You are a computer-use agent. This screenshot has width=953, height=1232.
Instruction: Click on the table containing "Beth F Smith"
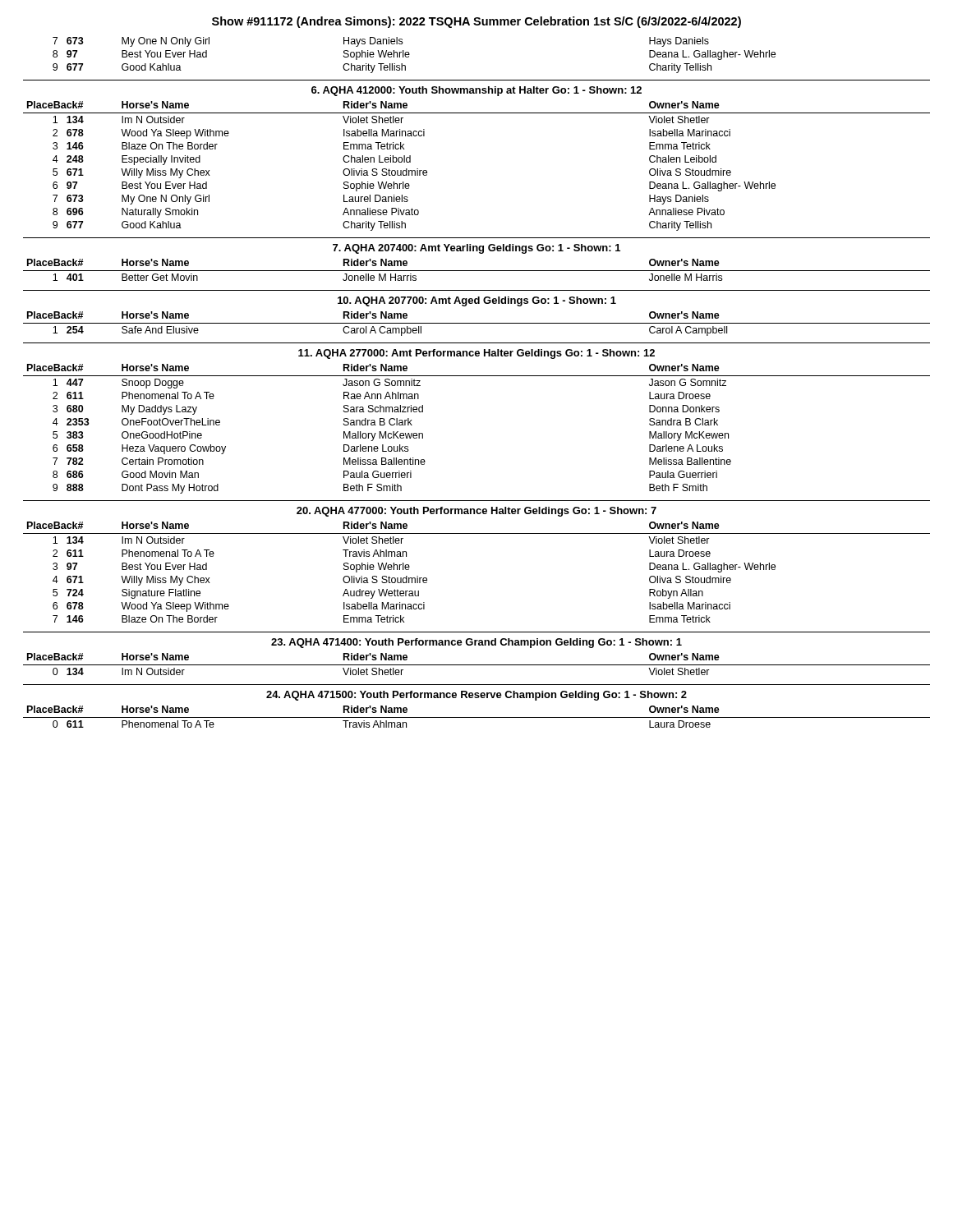476,428
